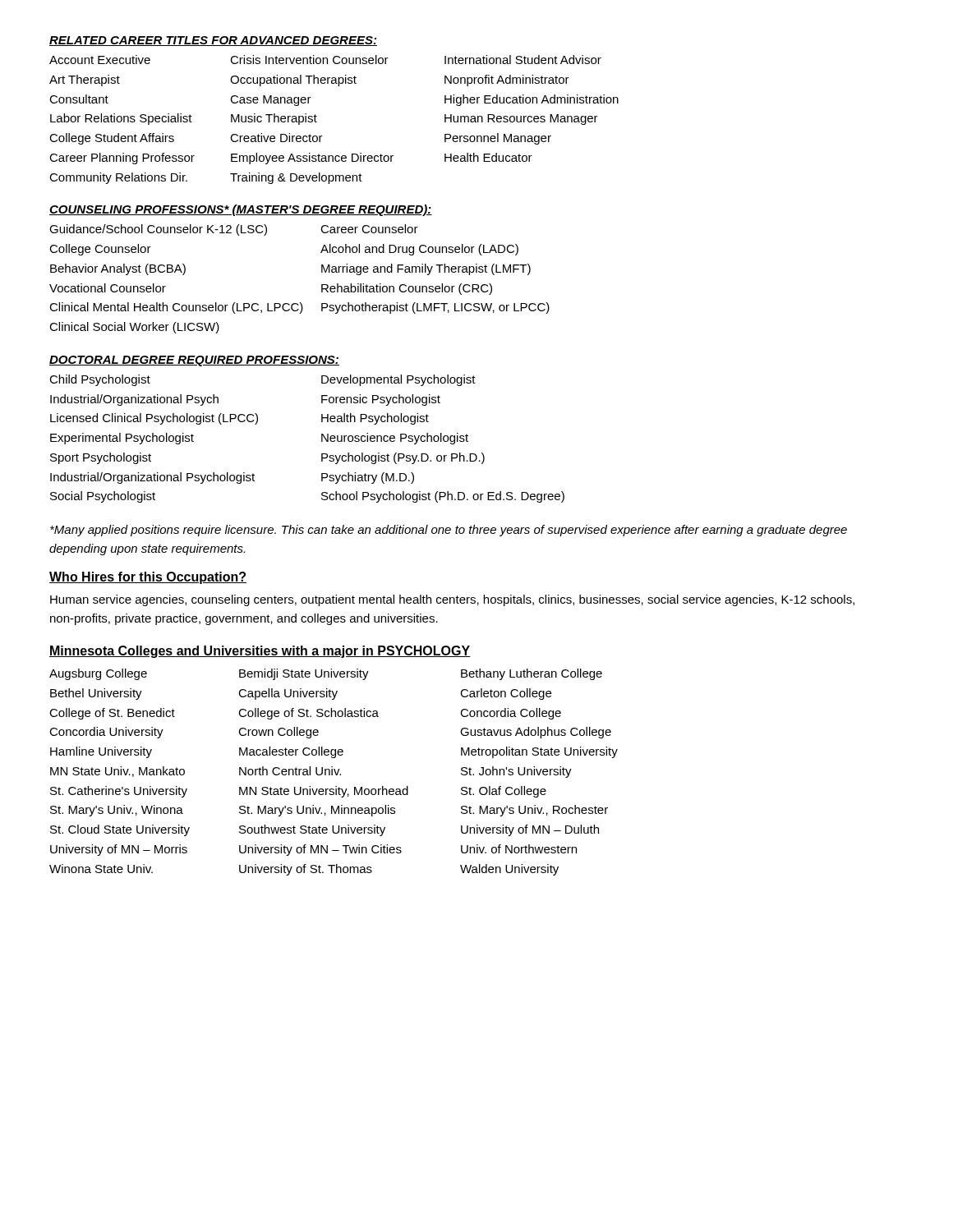The image size is (953, 1232).
Task: Select the region starting "Bethel University"
Action: tap(95, 693)
